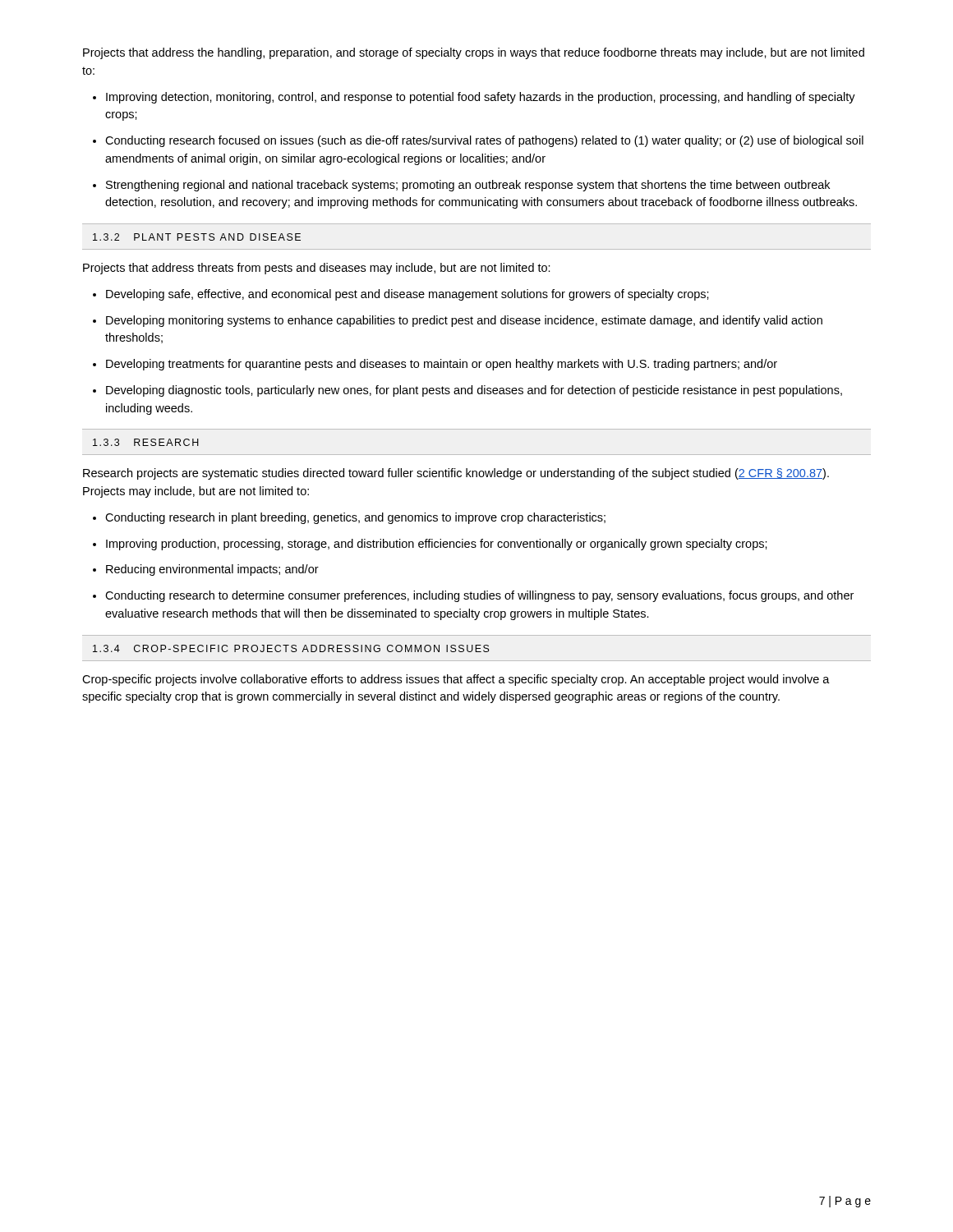Point to the region starting "Research projects are systematic studies"

456,482
